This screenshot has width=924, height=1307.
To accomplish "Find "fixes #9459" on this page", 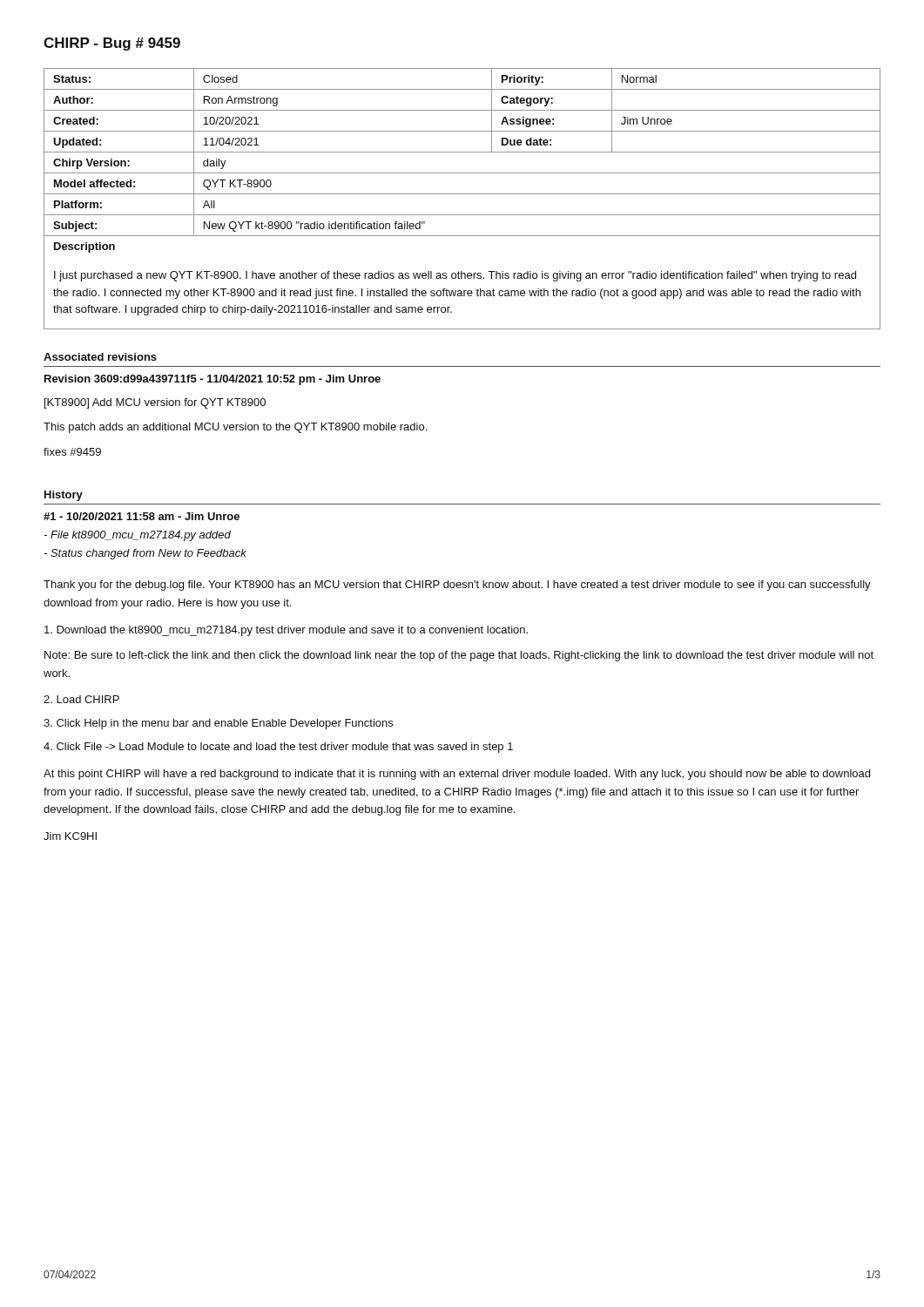I will (72, 452).
